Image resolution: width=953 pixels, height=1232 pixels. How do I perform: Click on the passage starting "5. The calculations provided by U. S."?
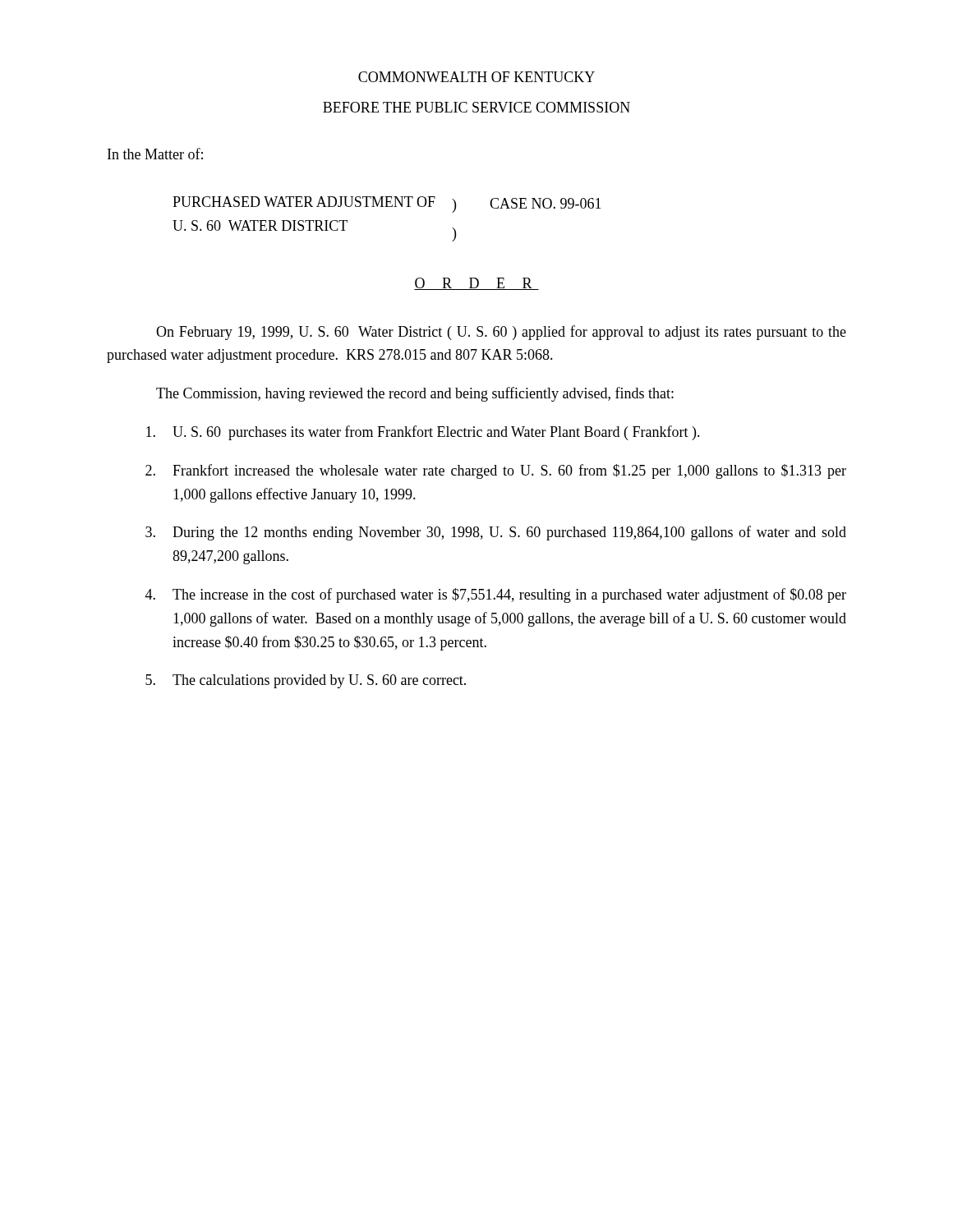click(476, 681)
